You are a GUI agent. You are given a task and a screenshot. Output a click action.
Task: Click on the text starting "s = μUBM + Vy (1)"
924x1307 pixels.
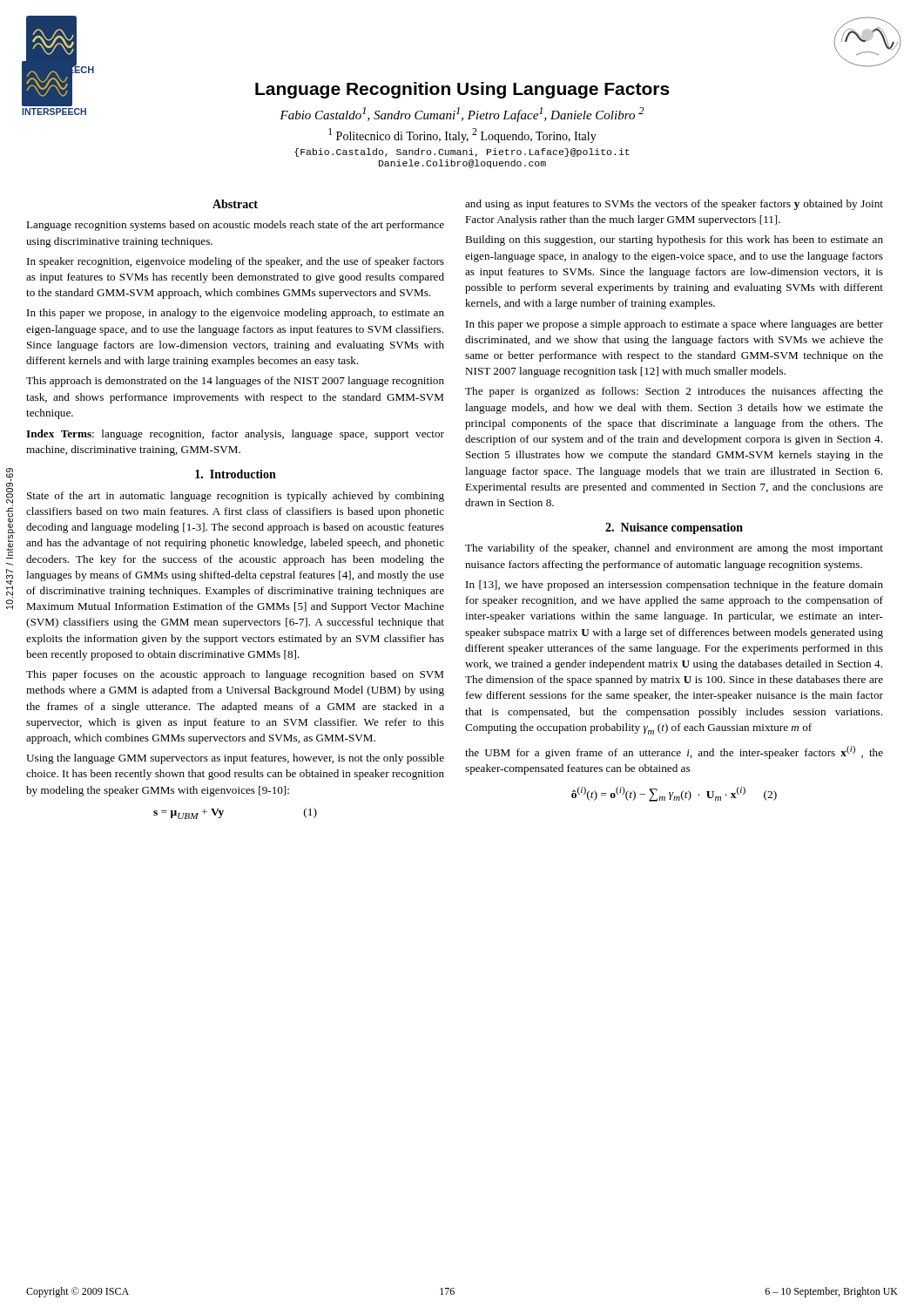[x=188, y=813]
